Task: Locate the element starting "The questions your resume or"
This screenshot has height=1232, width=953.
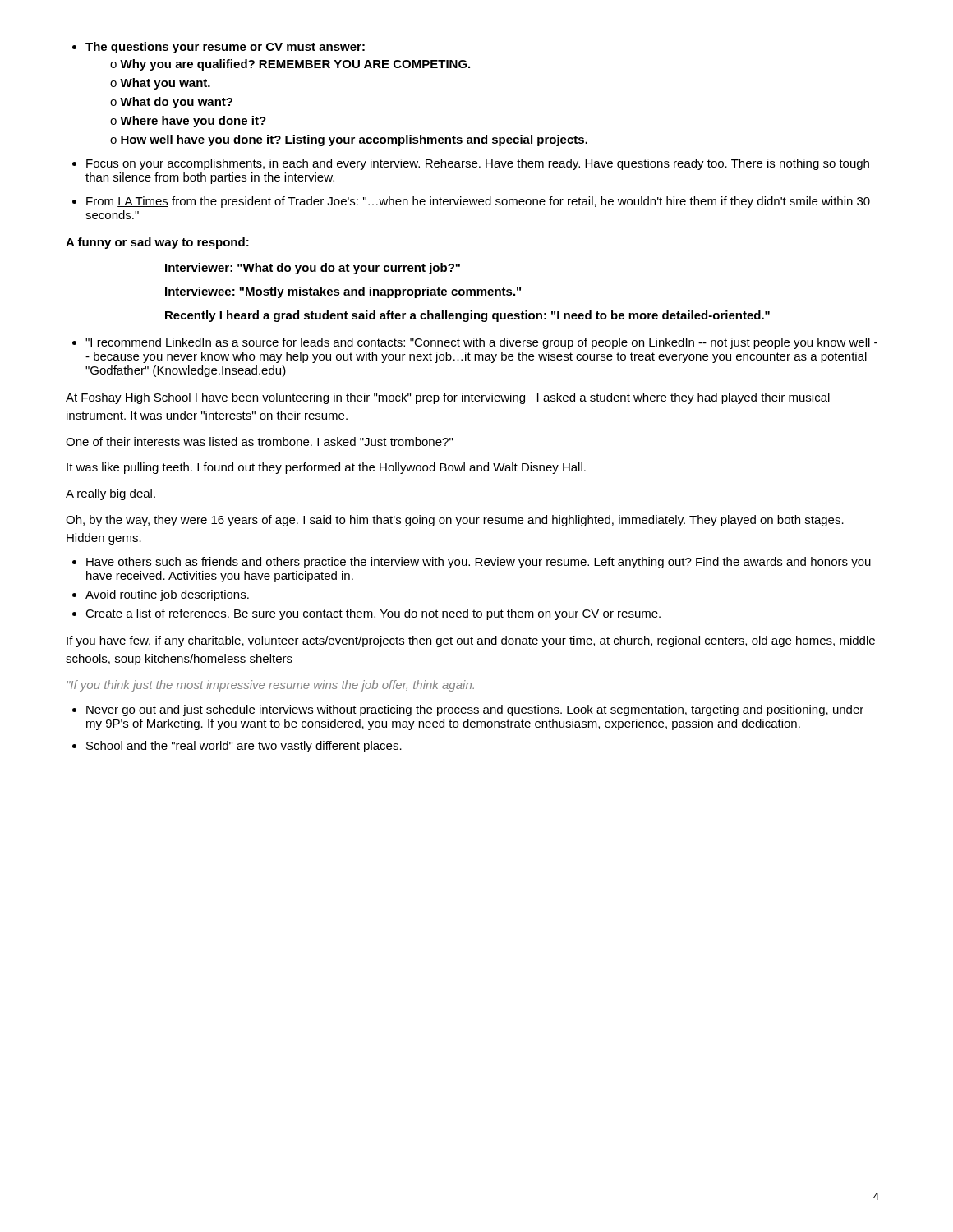Action: 219,48
